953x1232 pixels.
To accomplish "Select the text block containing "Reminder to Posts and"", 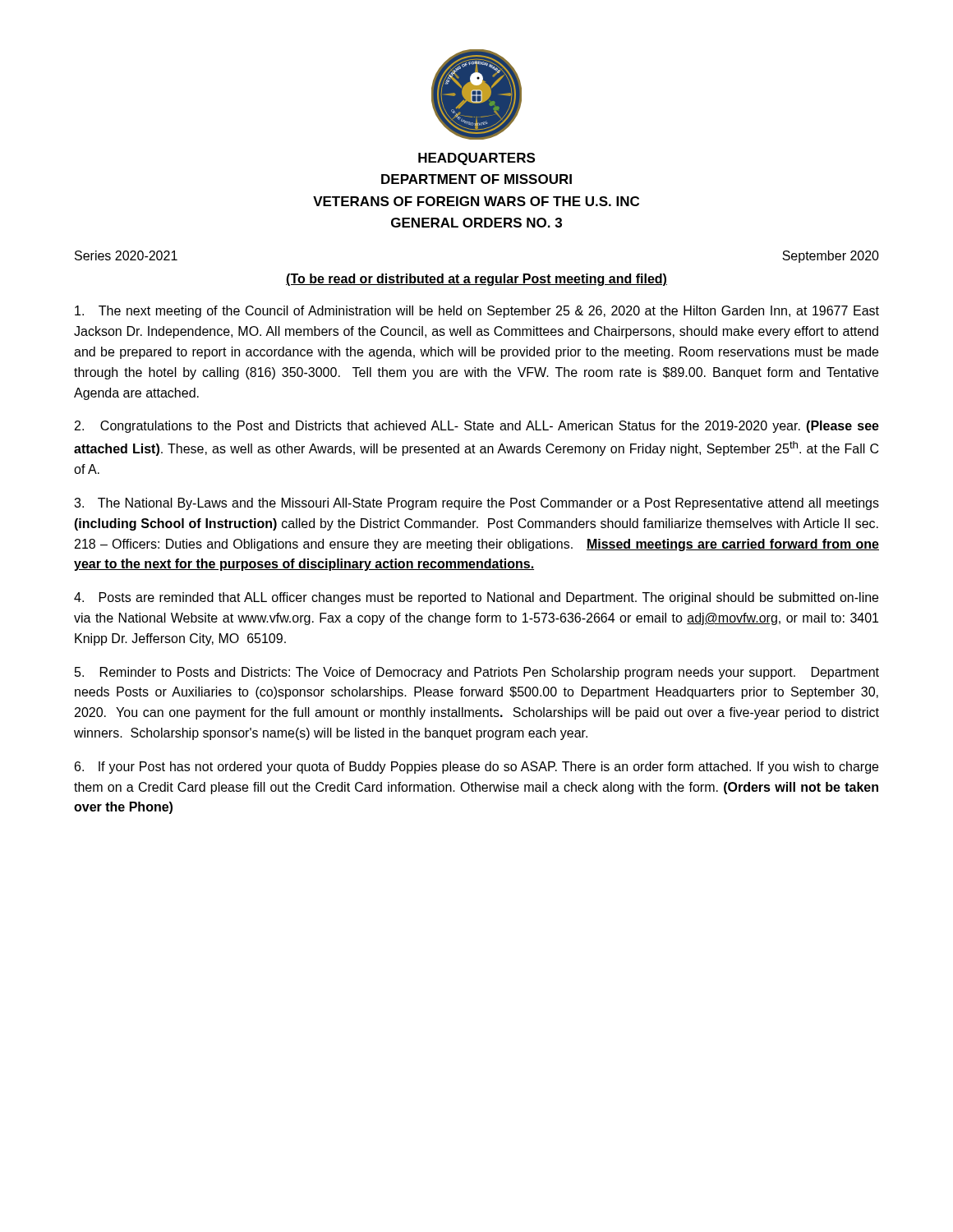I will 476,703.
